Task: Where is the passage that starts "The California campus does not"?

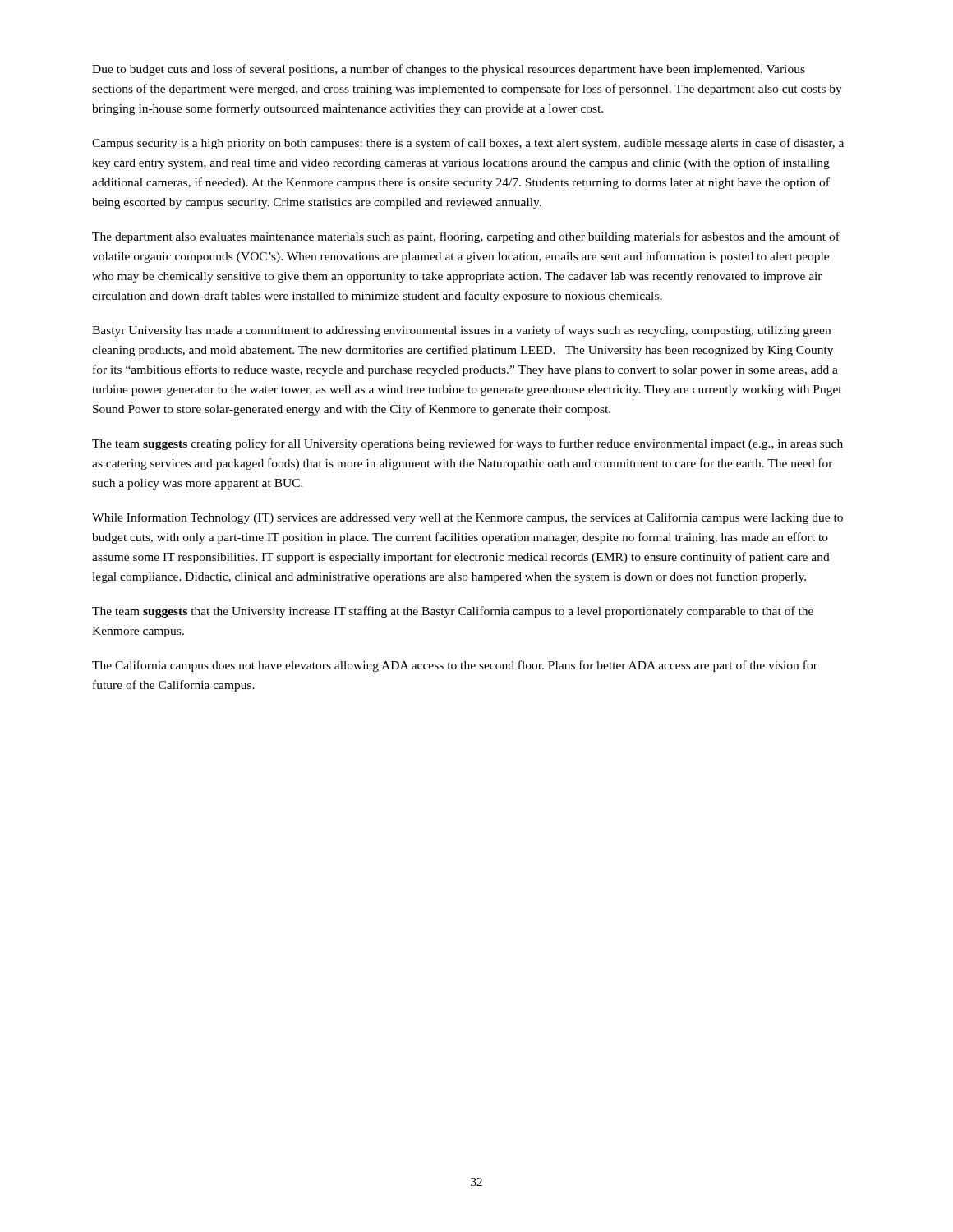Action: (455, 675)
